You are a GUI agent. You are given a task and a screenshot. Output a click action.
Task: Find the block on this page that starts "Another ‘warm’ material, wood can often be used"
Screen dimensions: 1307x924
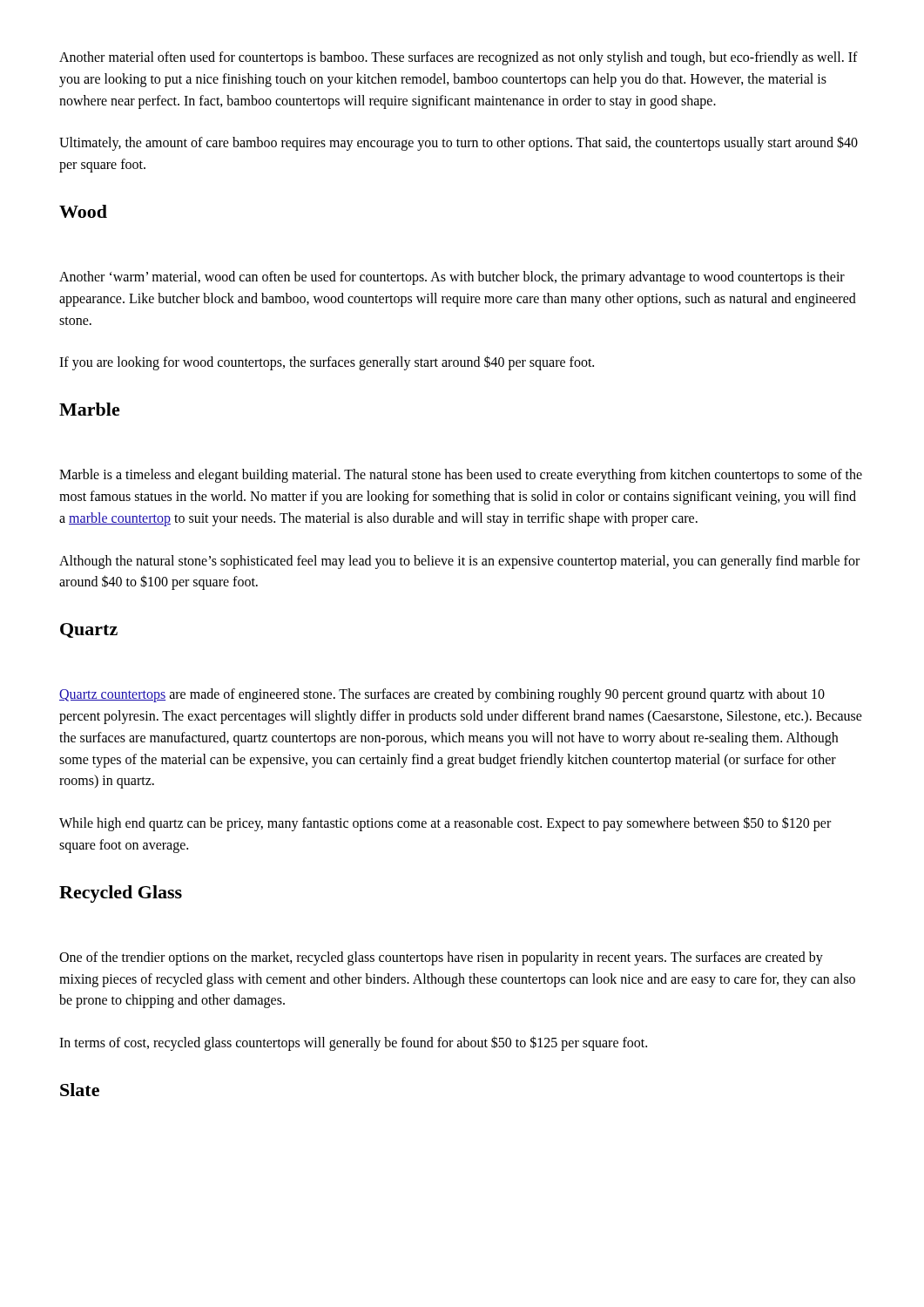458,298
